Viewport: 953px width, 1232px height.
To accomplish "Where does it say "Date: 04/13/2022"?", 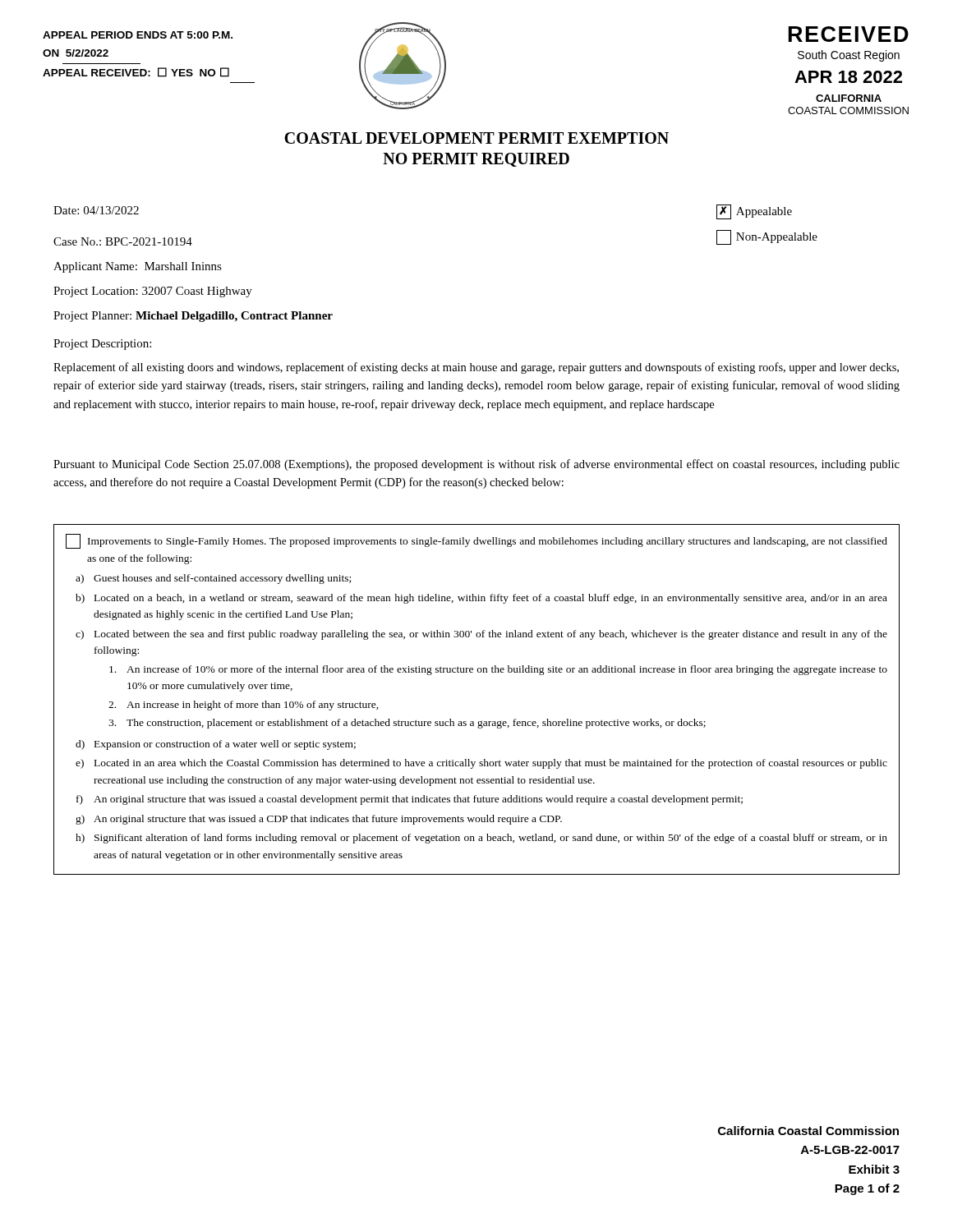I will point(96,210).
